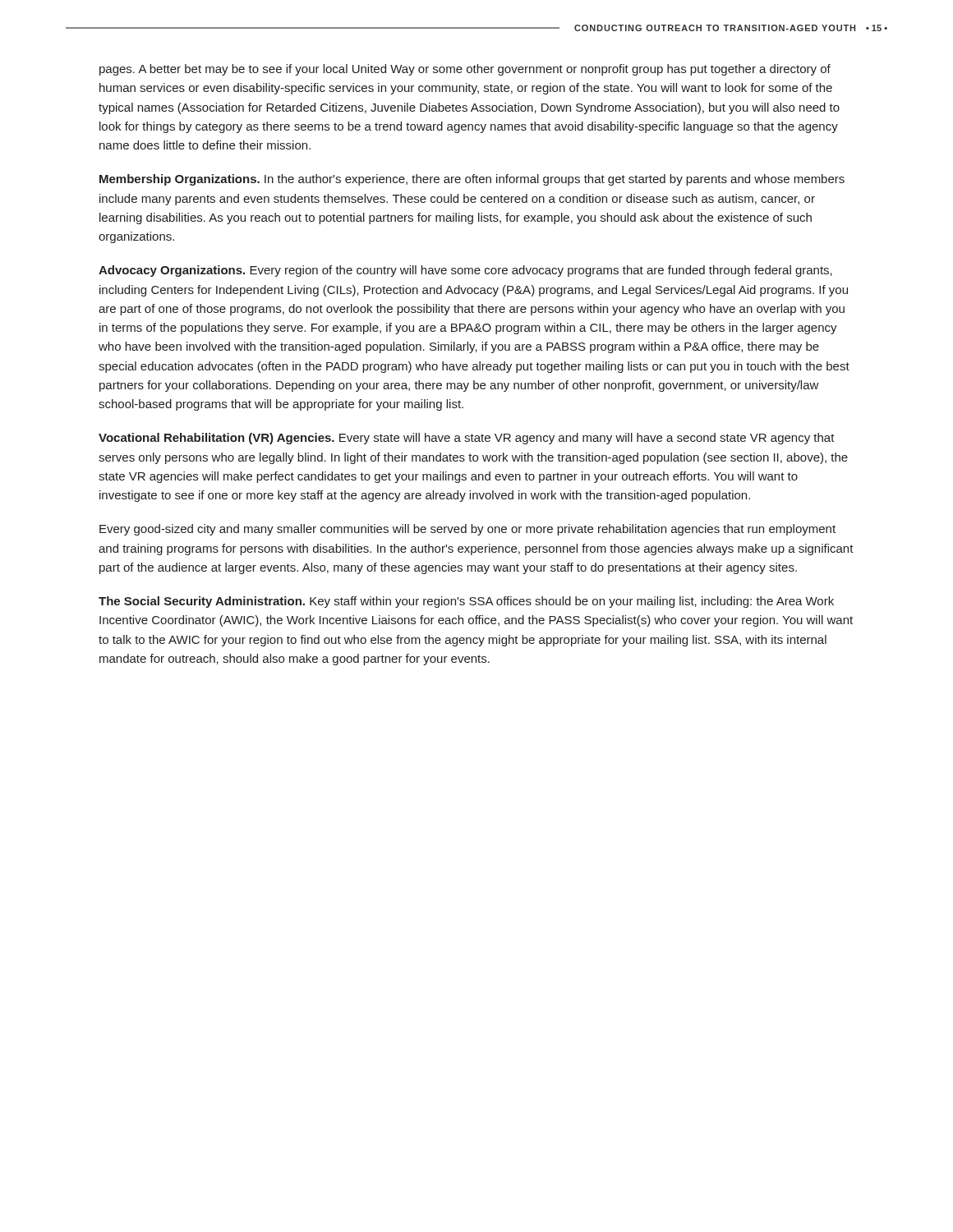Click the passage that begins "Vocational Rehabilitation (VR) Agencies. Every state will have"
Screen dimensions: 1232x953
(x=473, y=466)
